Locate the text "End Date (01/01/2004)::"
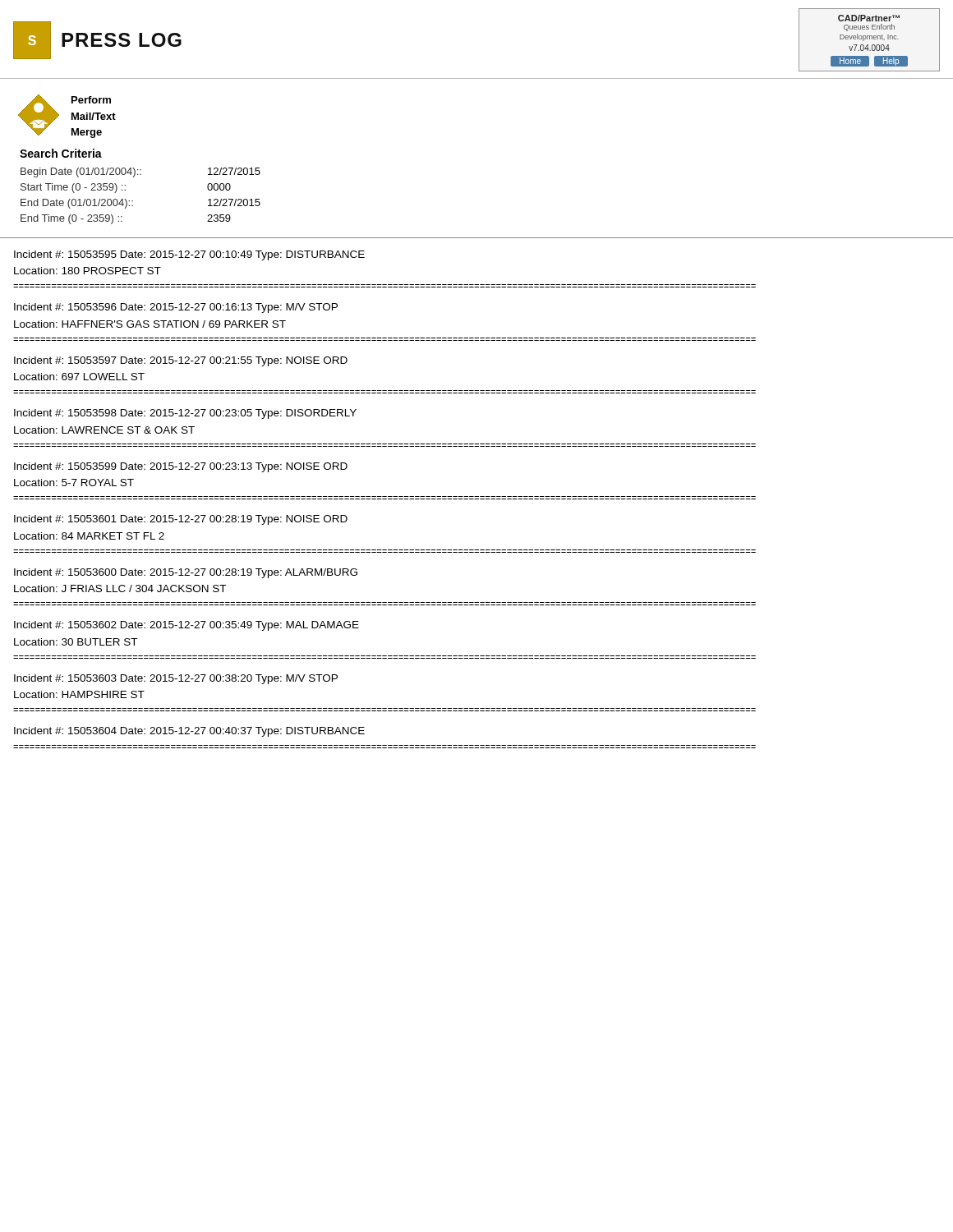Image resolution: width=953 pixels, height=1232 pixels. 77,202
